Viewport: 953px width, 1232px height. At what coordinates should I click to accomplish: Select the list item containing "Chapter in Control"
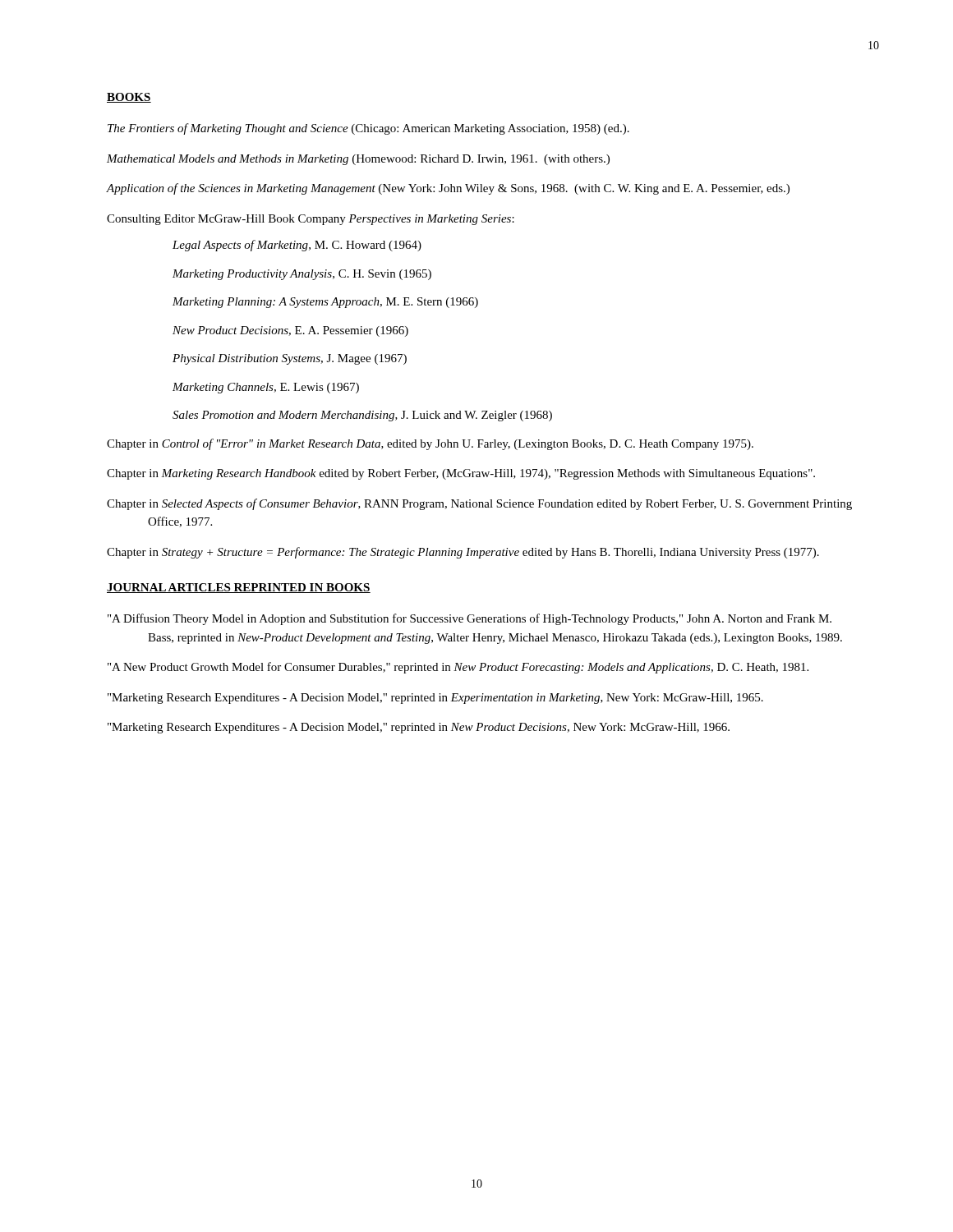tap(430, 443)
